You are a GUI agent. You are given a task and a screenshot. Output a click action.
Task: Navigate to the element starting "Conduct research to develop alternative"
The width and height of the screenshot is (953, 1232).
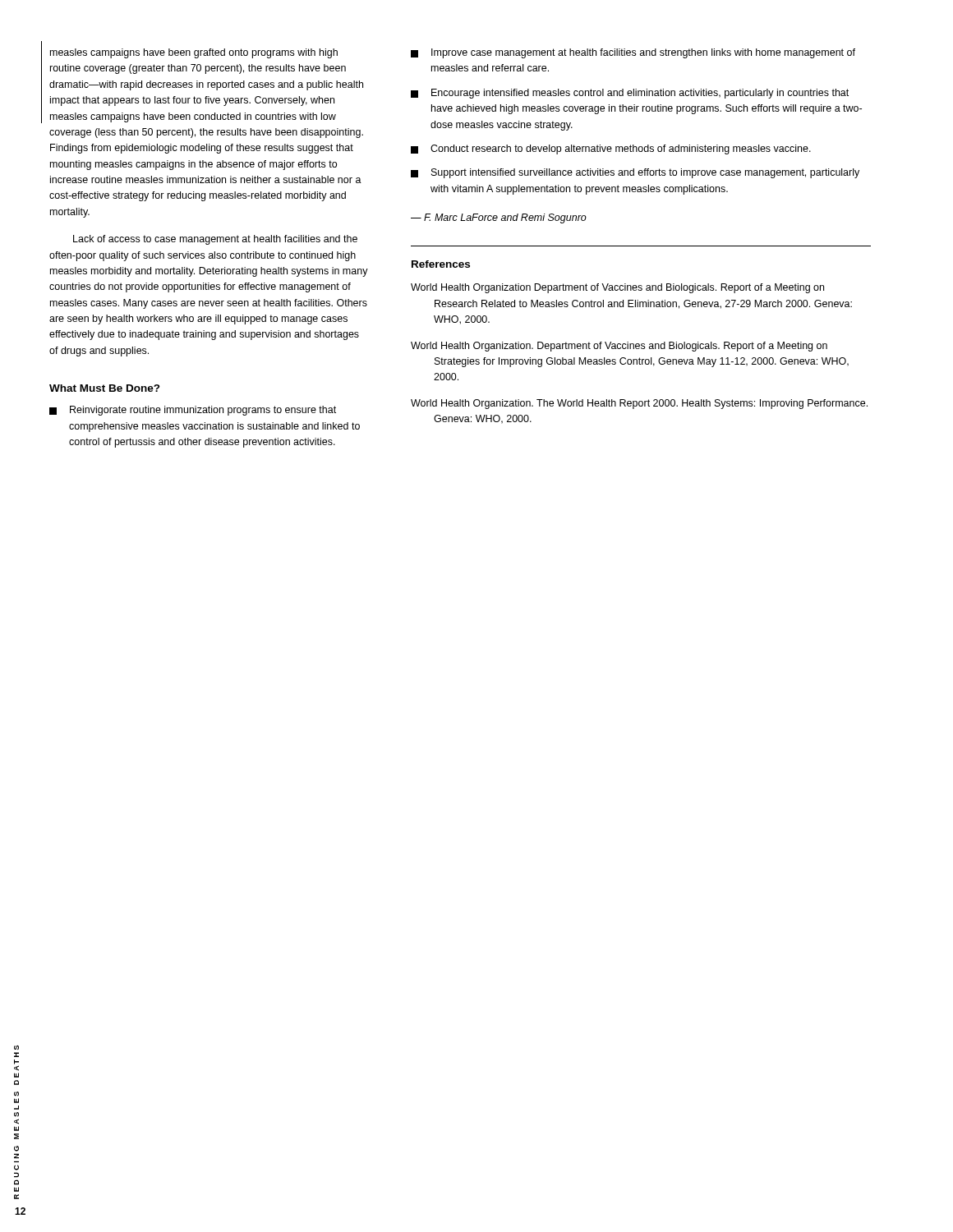pyautogui.click(x=611, y=149)
